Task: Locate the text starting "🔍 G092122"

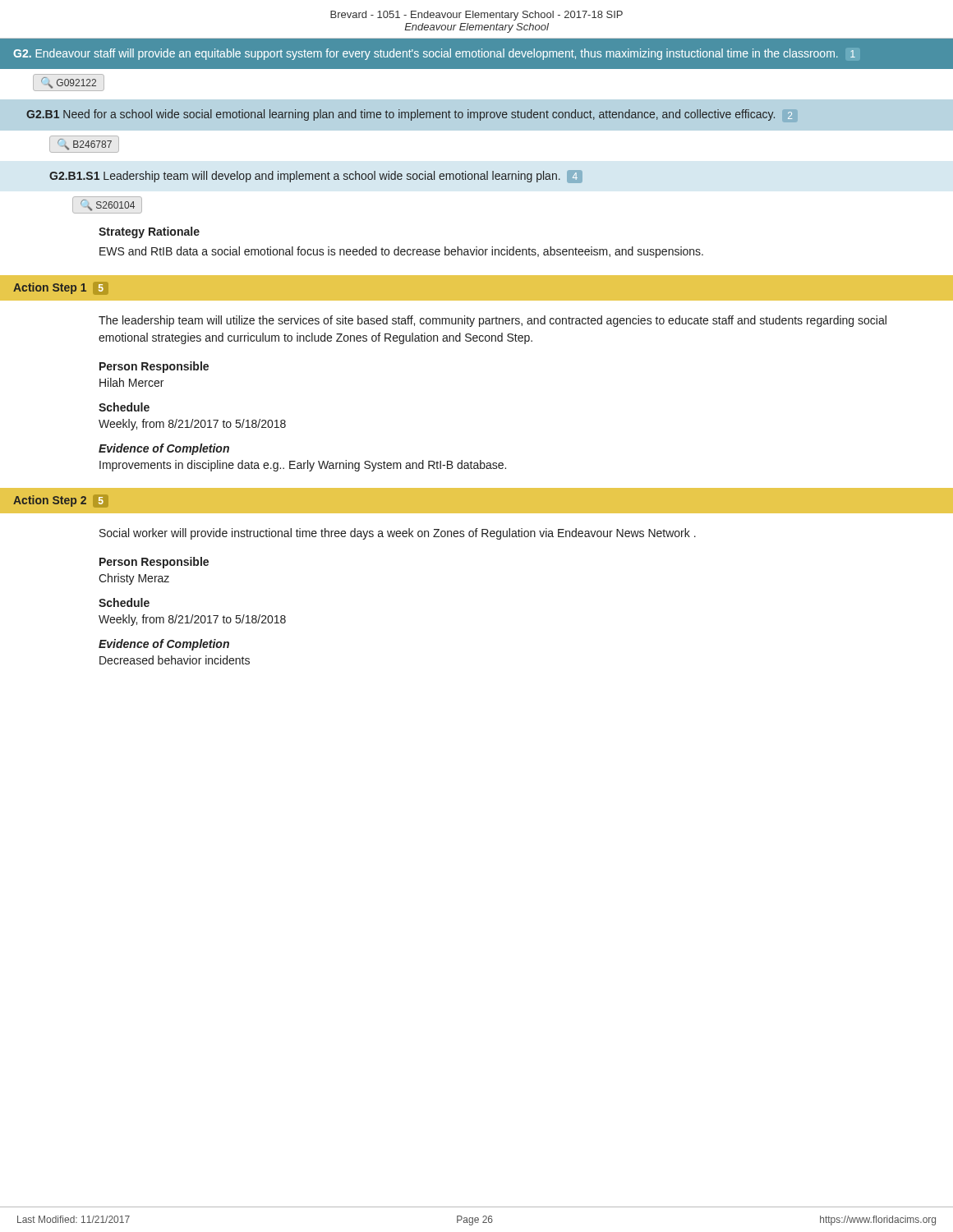Action: pos(68,83)
